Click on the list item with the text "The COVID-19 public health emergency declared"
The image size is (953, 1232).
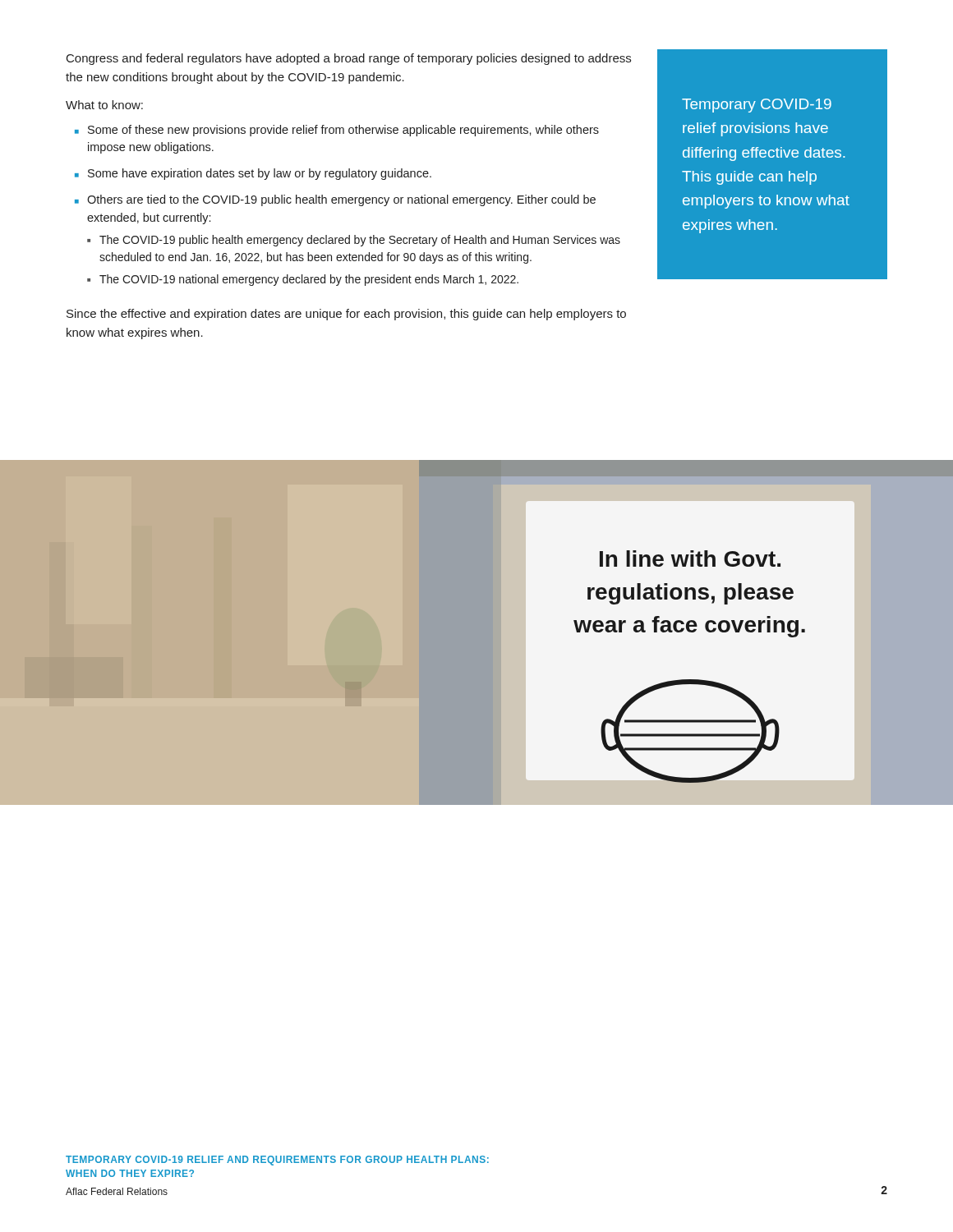tap(366, 249)
